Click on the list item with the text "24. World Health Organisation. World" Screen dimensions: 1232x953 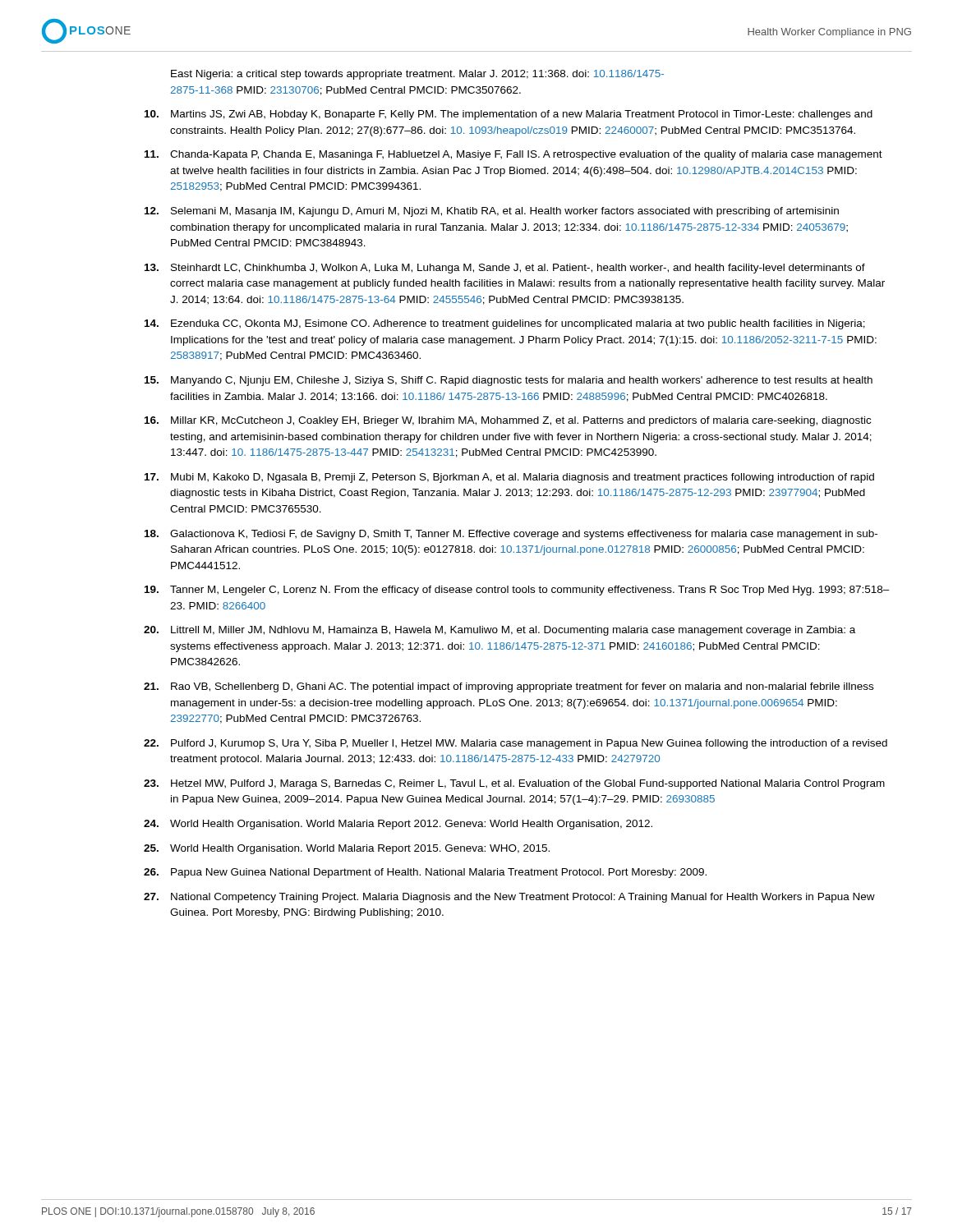[518, 824]
